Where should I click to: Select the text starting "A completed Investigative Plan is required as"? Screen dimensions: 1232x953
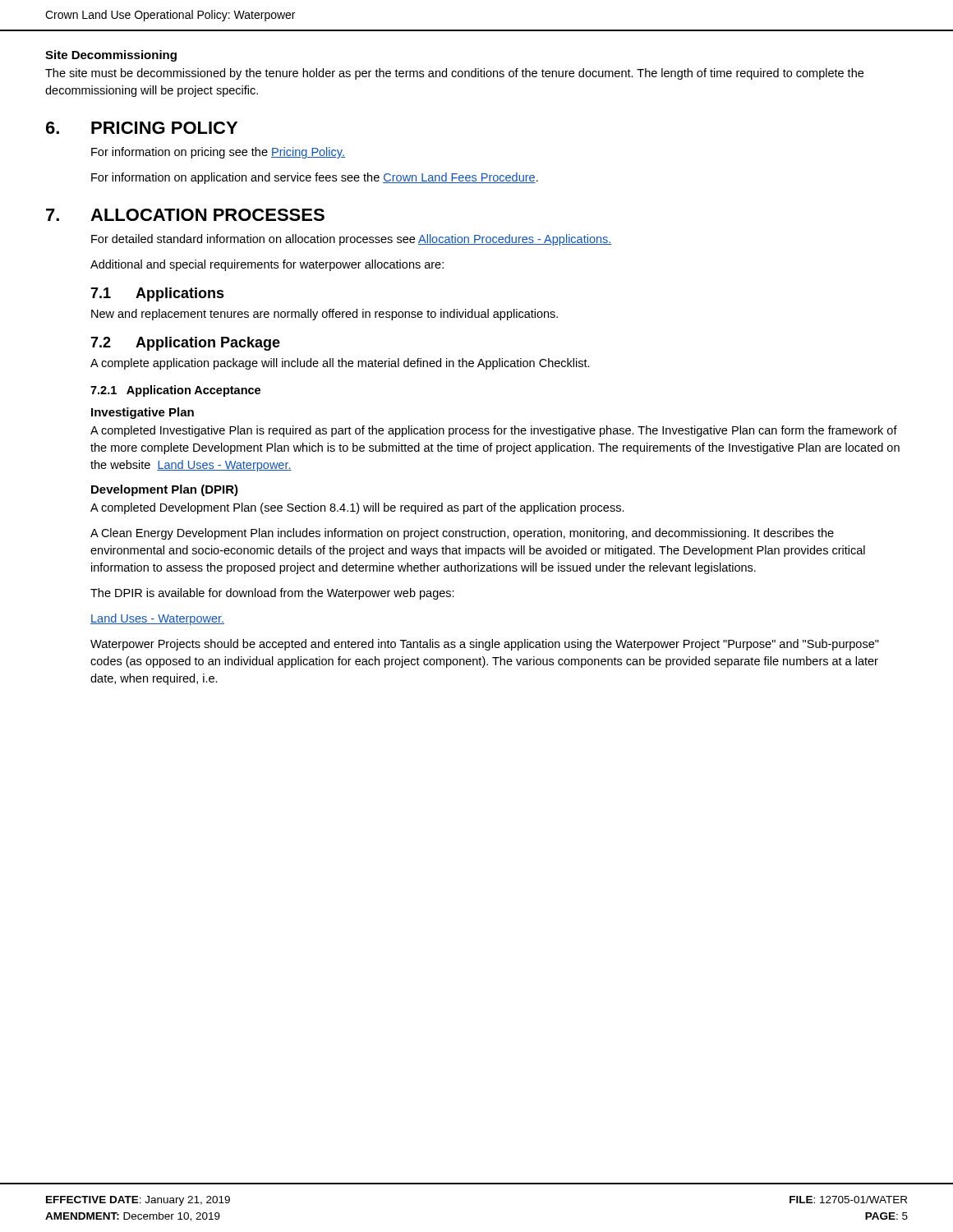(495, 448)
